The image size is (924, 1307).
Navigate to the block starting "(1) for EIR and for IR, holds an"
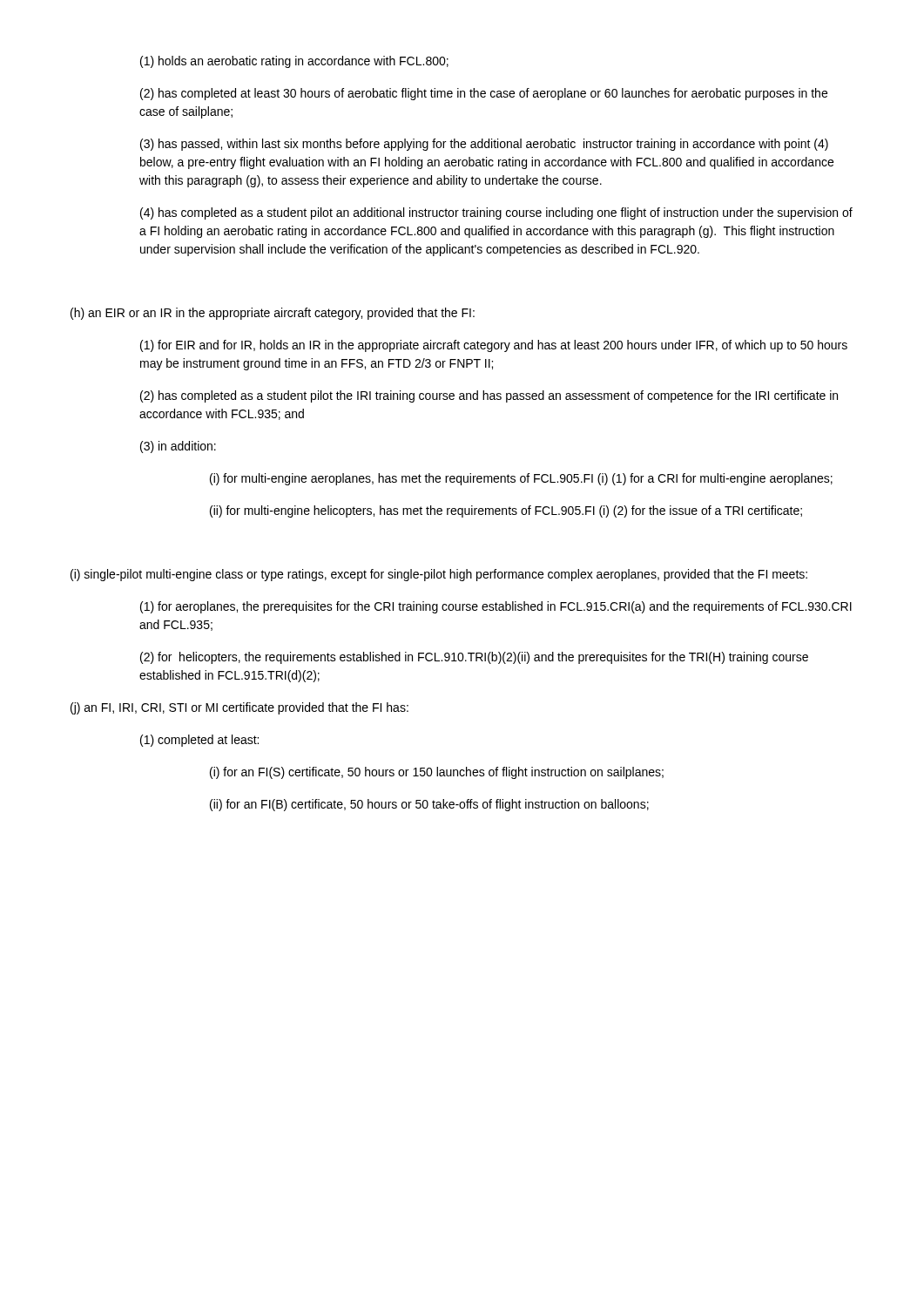(493, 354)
